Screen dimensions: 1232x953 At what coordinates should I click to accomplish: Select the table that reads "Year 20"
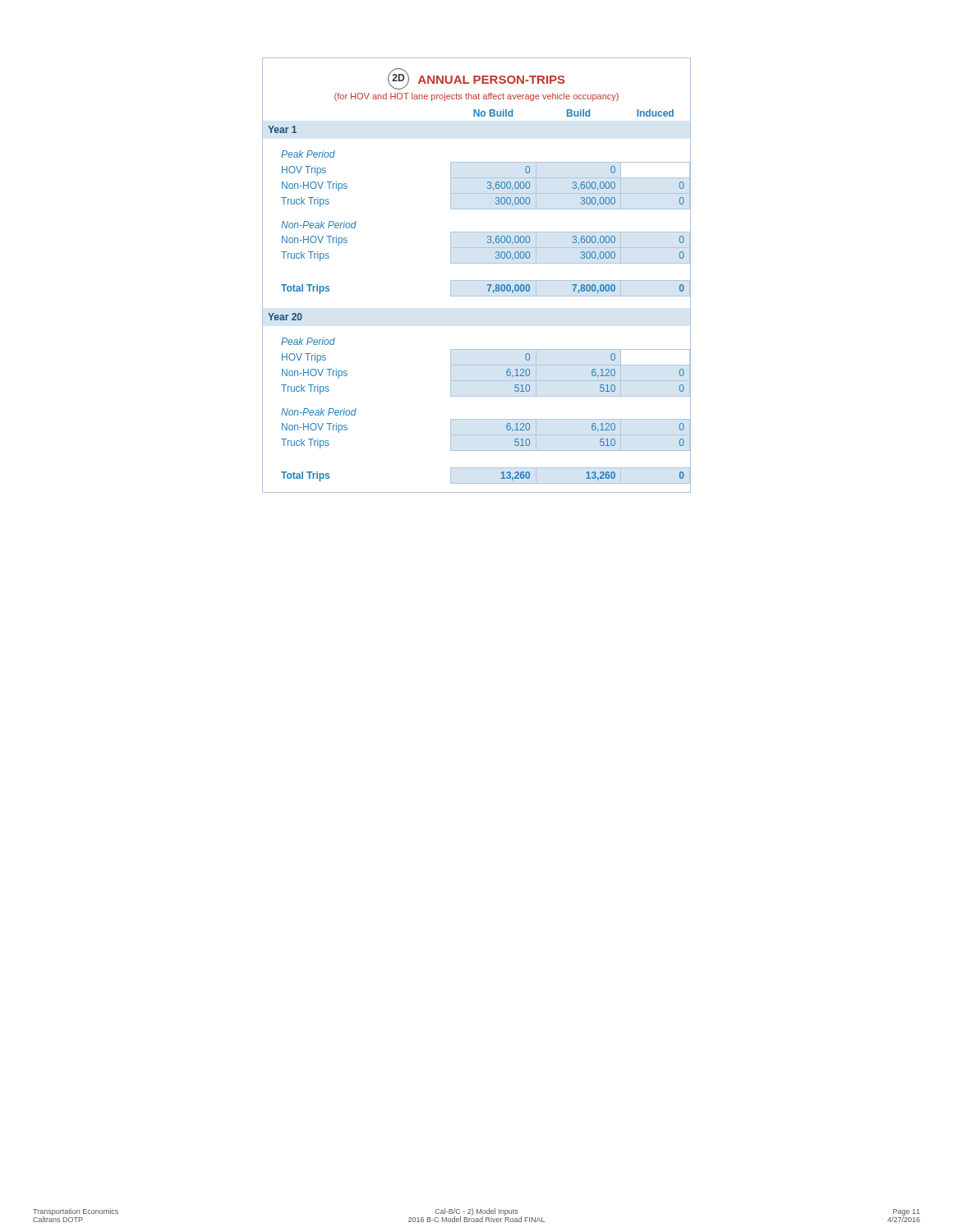tap(476, 299)
